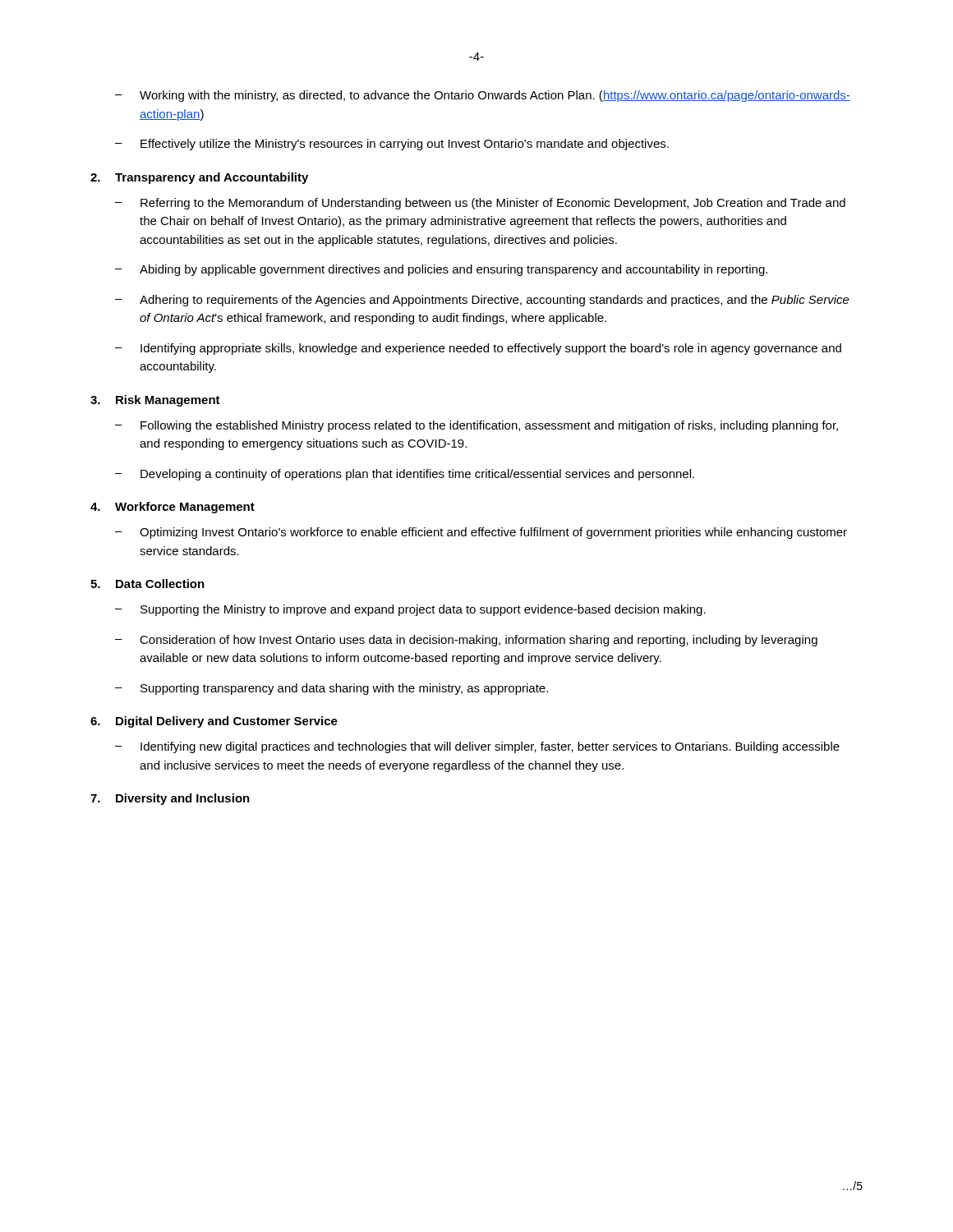This screenshot has height=1232, width=953.
Task: Point to the block starting "– Identifying appropriate skills,"
Action: [489, 357]
